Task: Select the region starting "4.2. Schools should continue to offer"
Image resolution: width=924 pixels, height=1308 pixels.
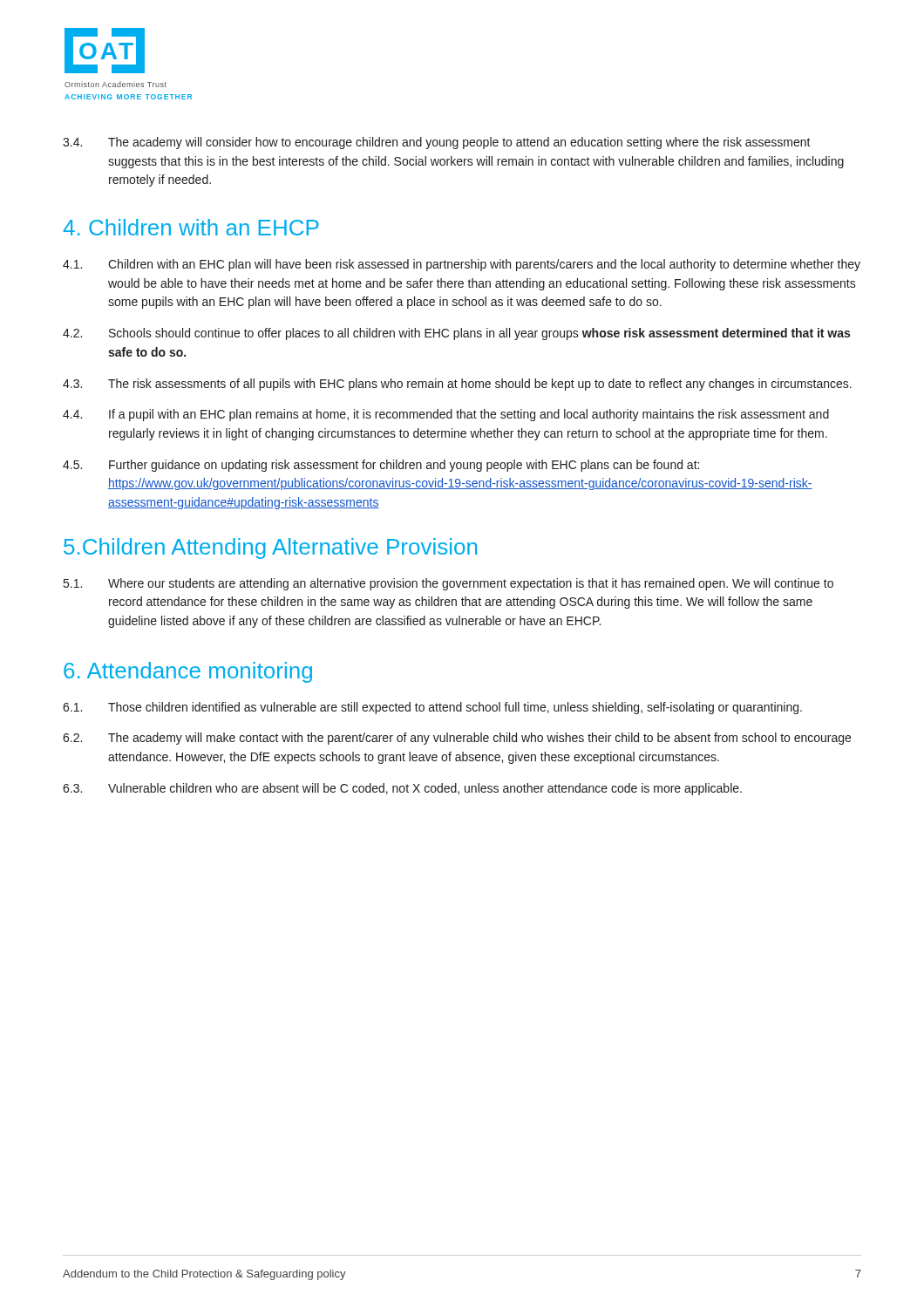Action: 462,343
